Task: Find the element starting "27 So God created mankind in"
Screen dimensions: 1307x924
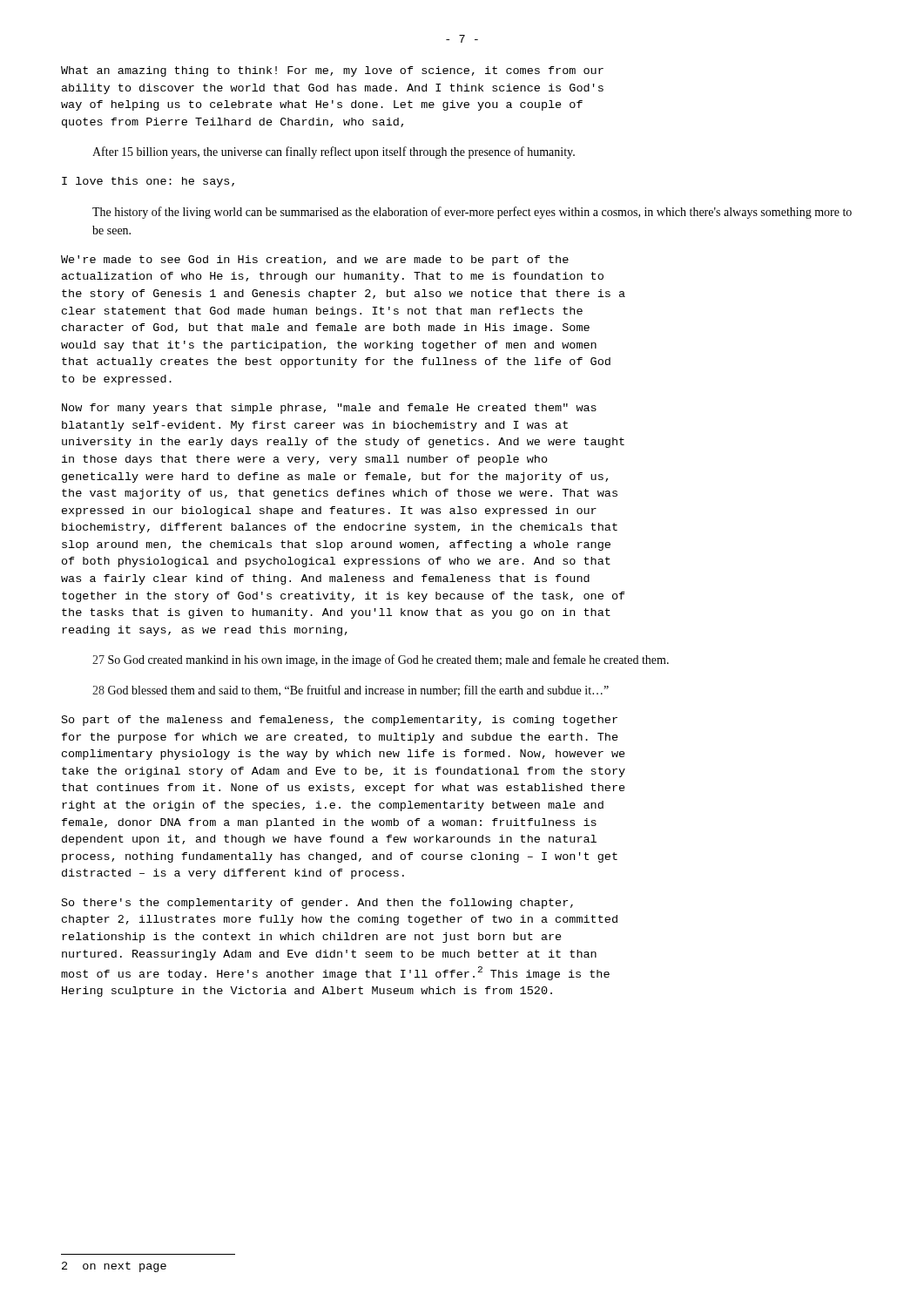Action: pyautogui.click(x=381, y=660)
